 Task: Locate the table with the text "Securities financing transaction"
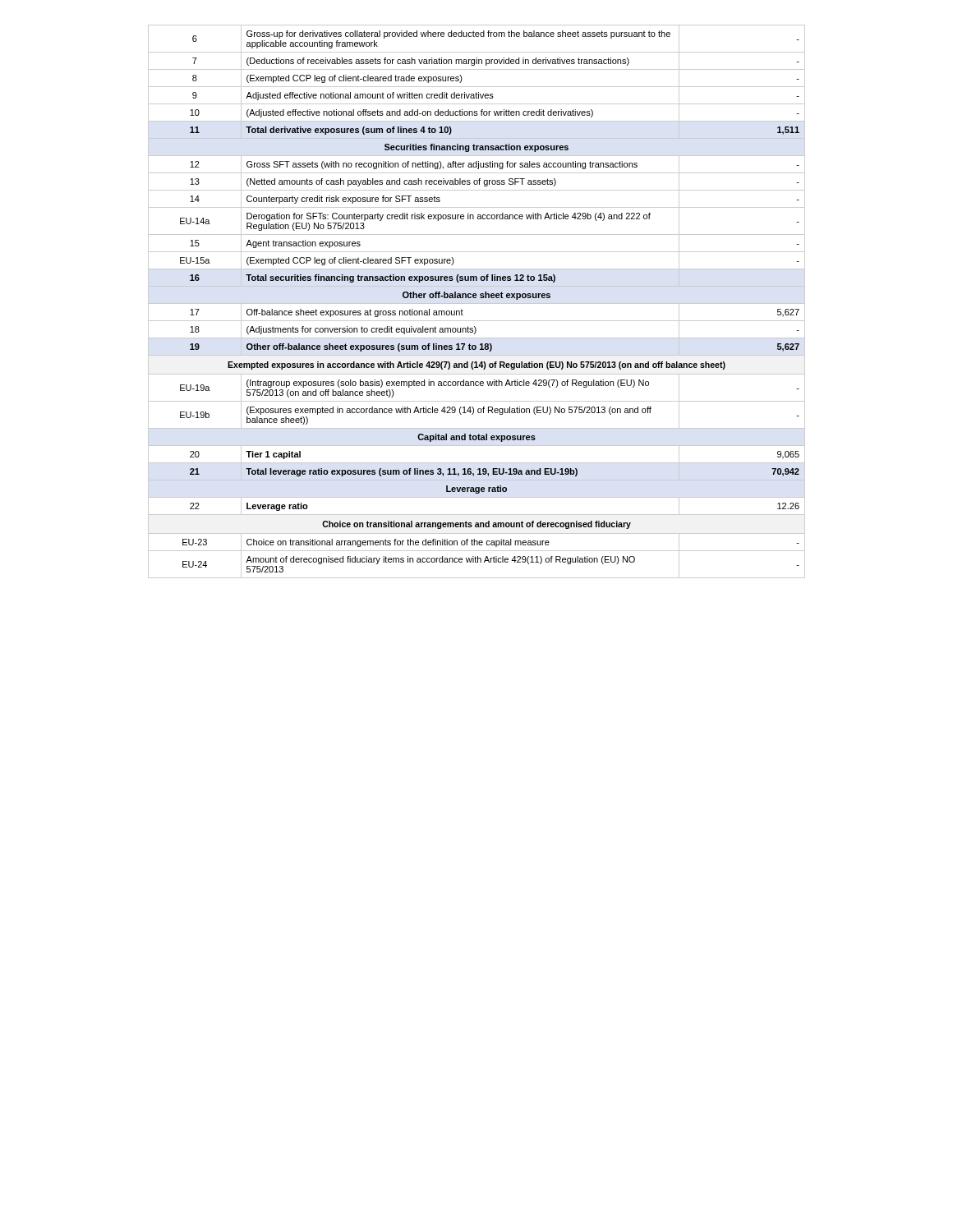[476, 301]
